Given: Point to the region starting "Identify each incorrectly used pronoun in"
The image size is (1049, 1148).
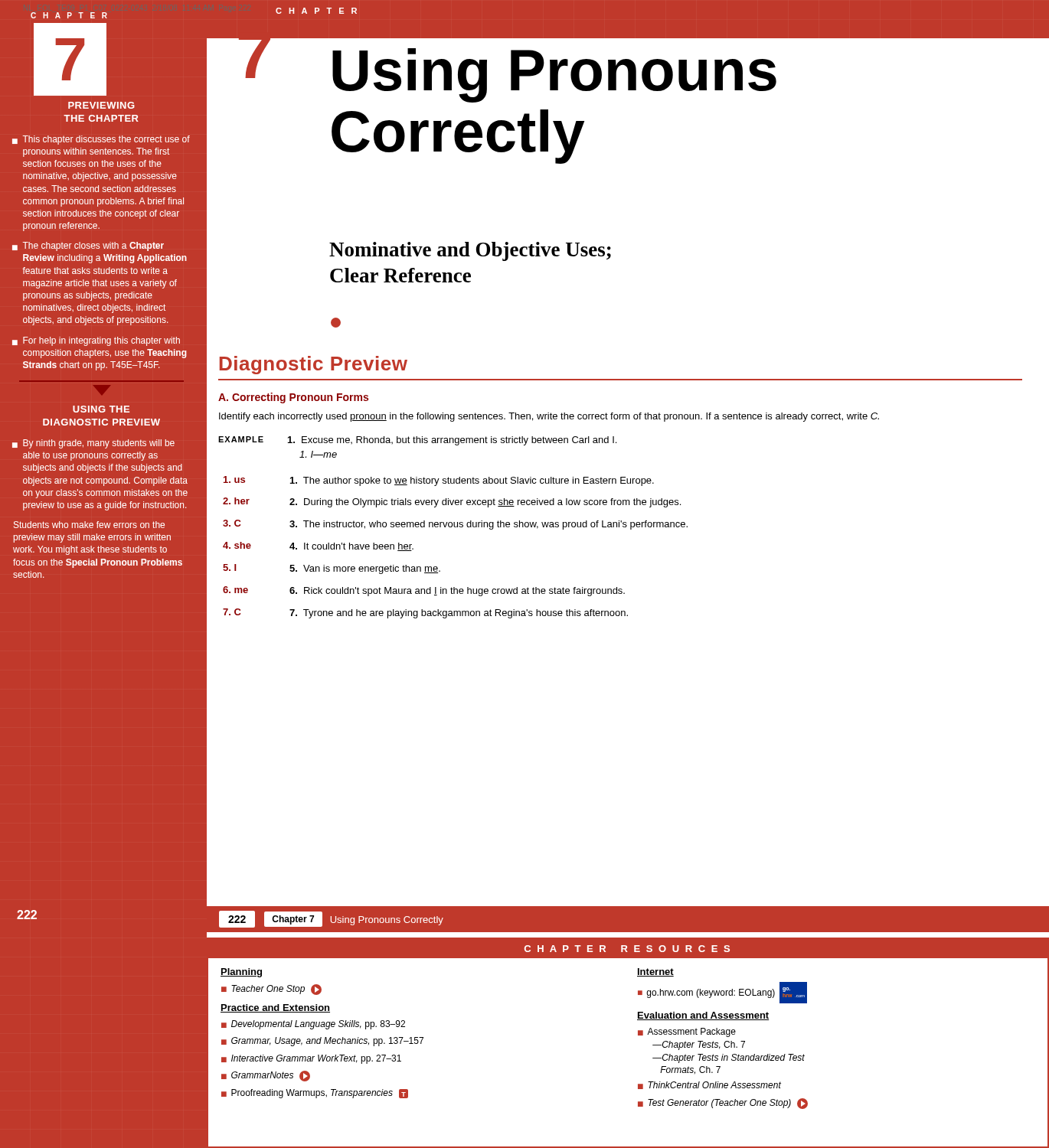Looking at the screenshot, I should coord(549,416).
